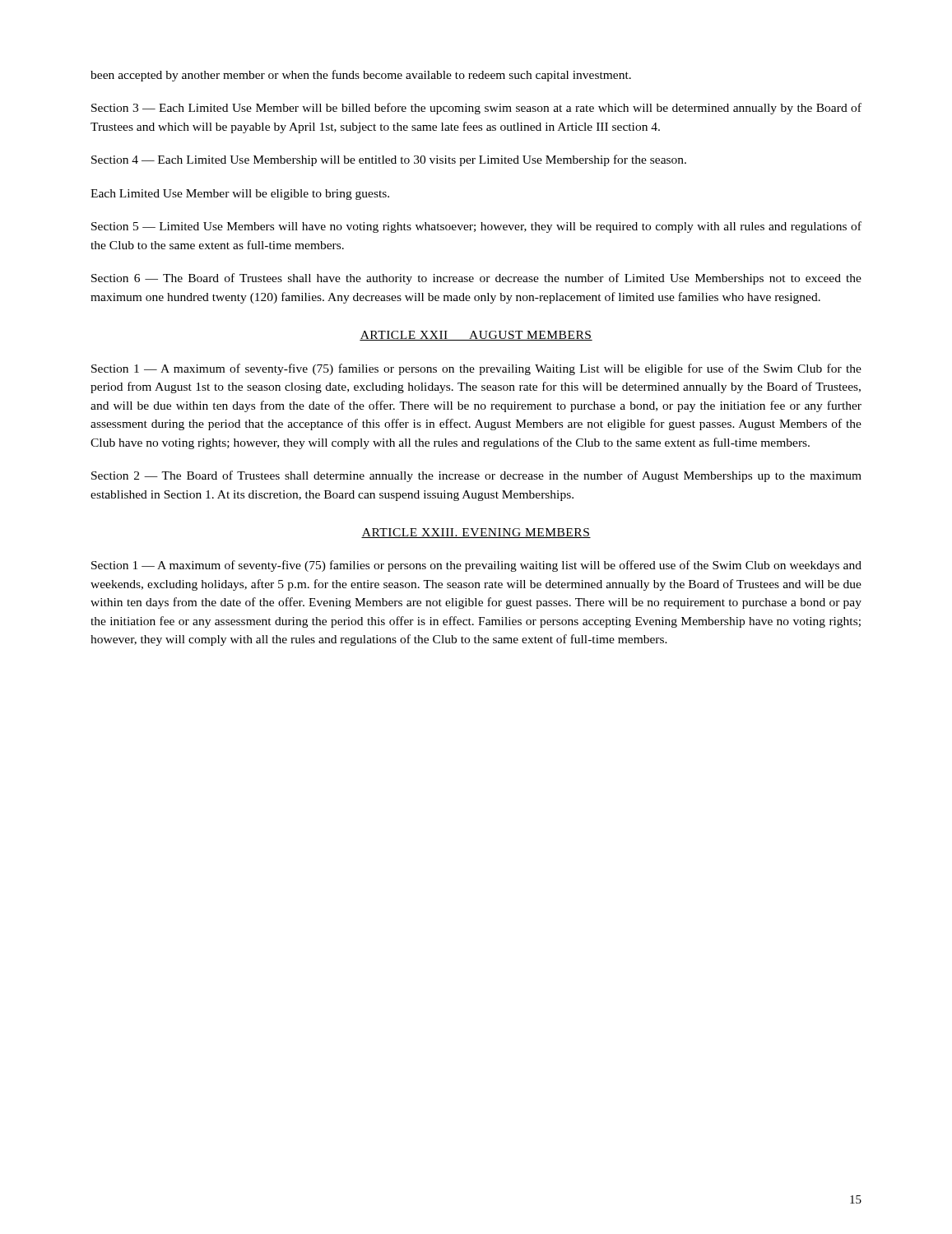Image resolution: width=952 pixels, height=1234 pixels.
Task: Find the section header that reads "ARTICLE XXII AUGUST MEMBERS"
Action: pos(476,335)
